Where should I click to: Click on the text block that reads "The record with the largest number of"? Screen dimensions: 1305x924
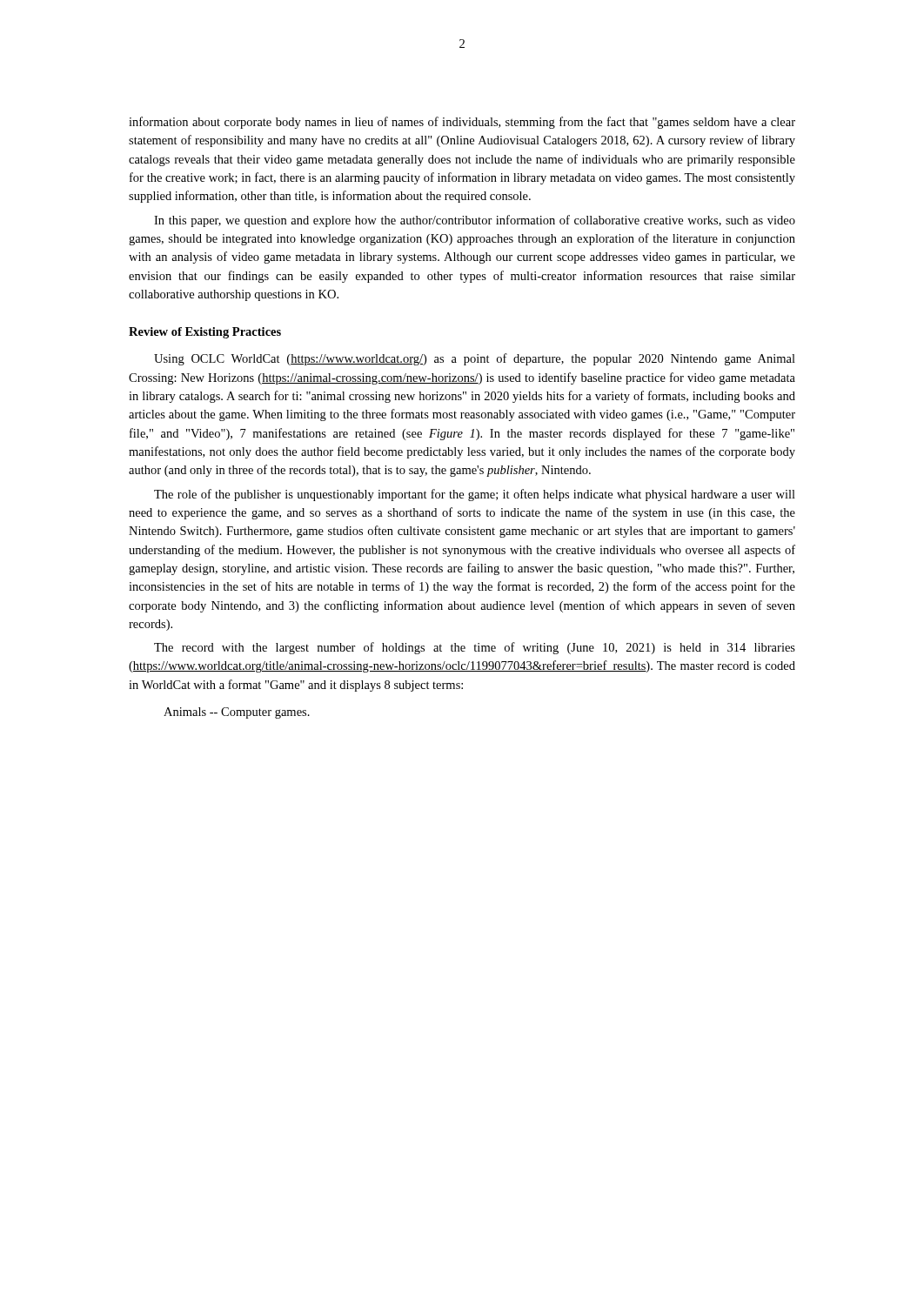point(462,666)
